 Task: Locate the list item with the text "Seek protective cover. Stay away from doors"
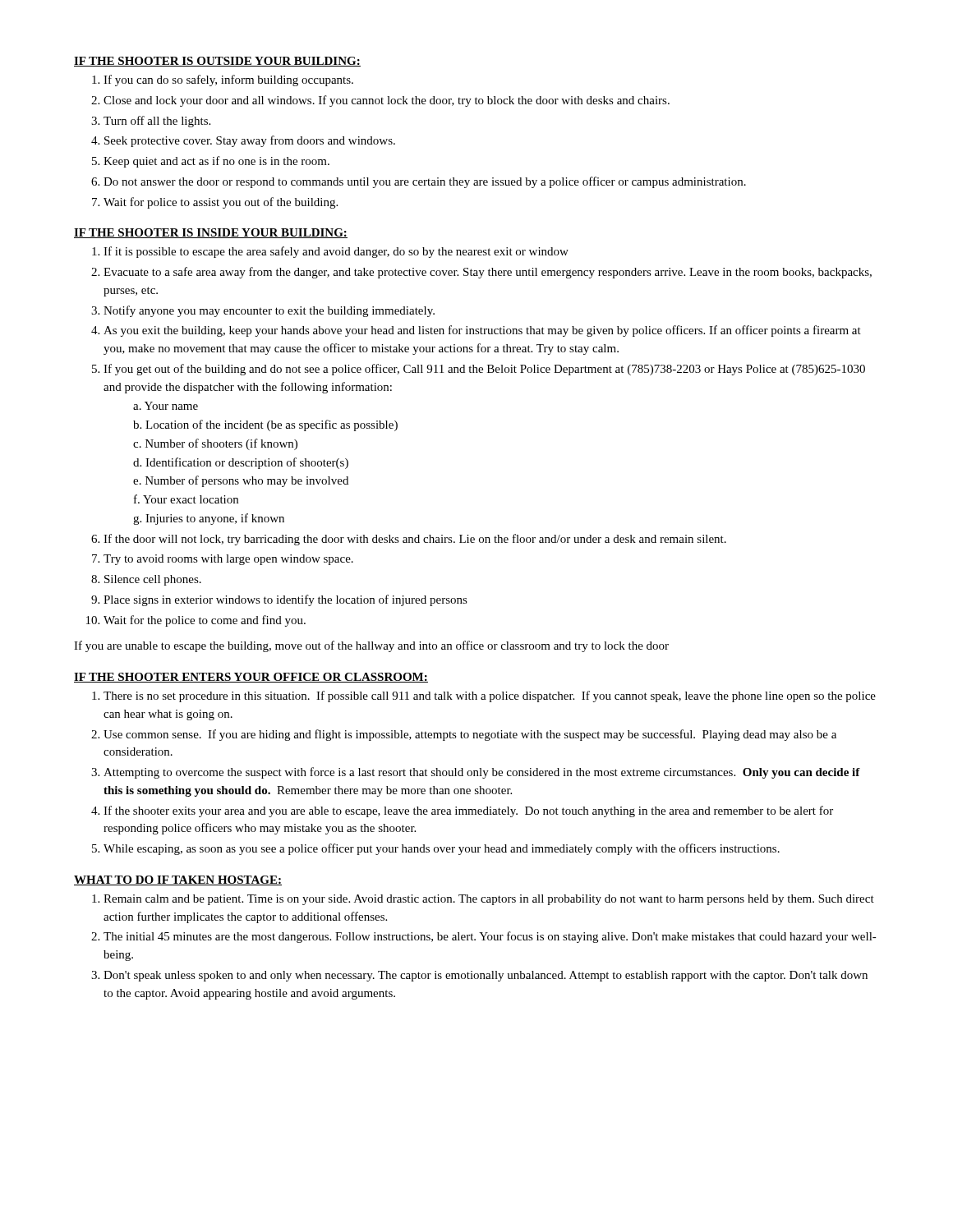[250, 141]
